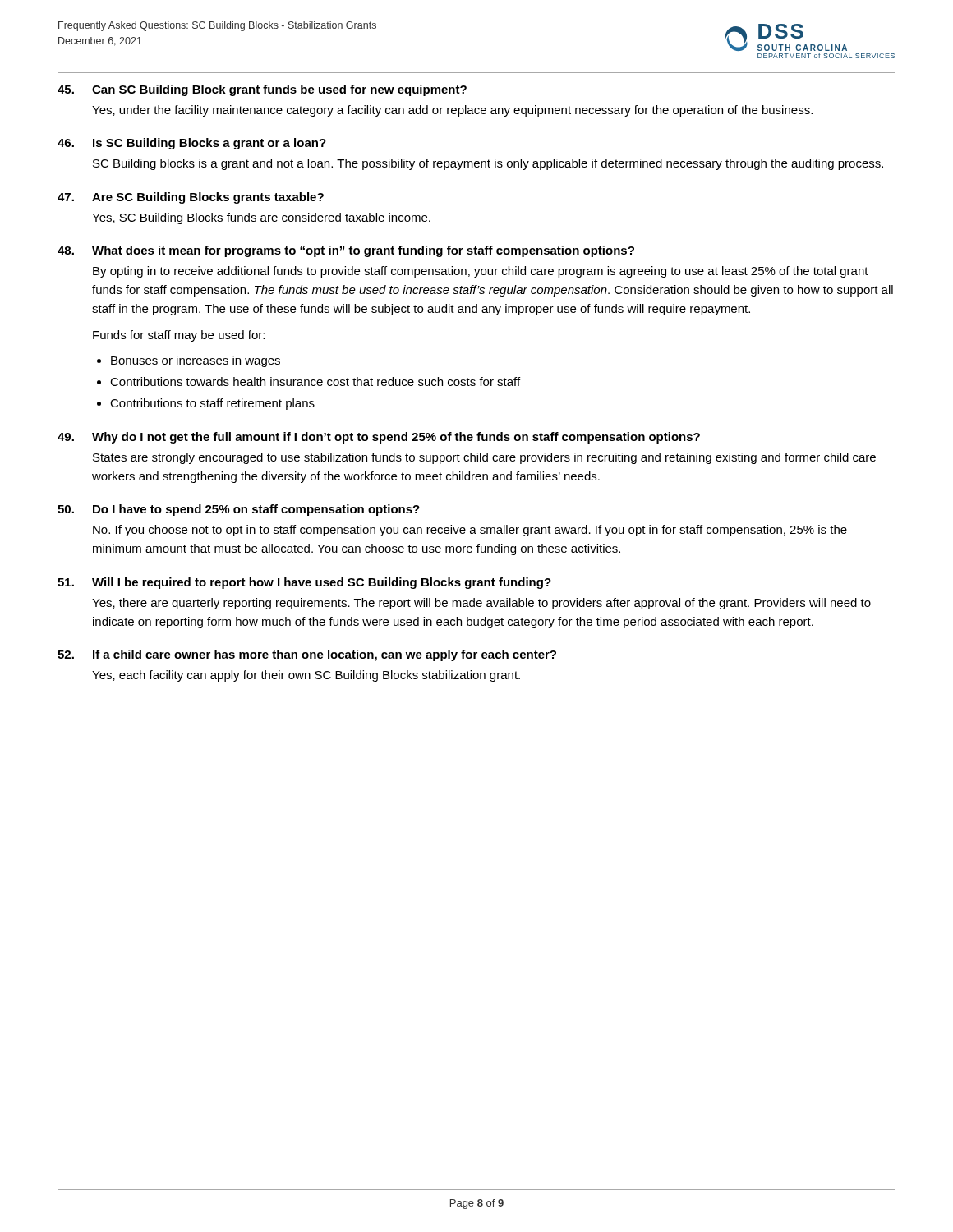Click the passage that begins "Yes, SC Building"
The height and width of the screenshot is (1232, 953).
pos(261,218)
